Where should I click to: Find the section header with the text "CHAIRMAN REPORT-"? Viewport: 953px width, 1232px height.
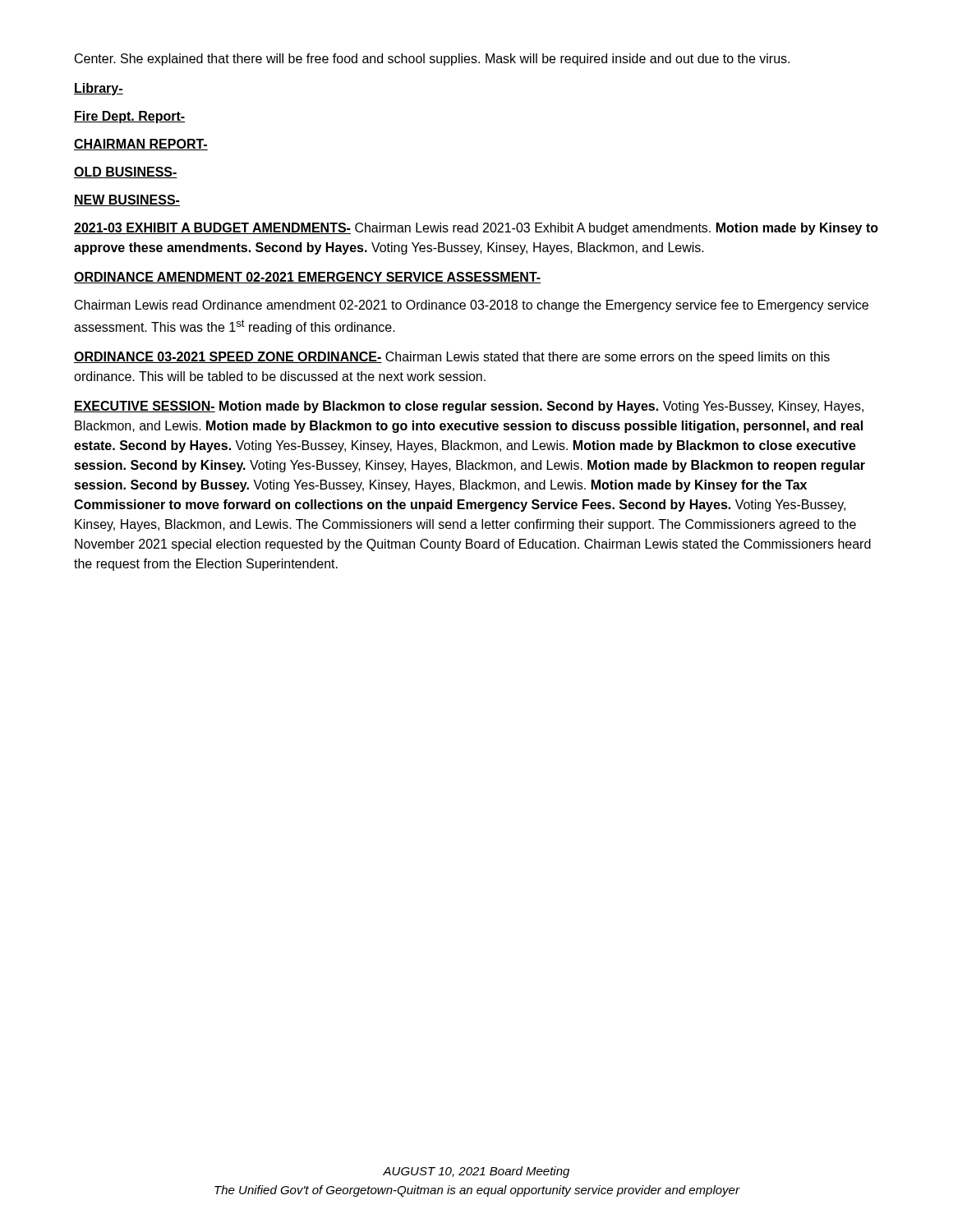coord(141,145)
